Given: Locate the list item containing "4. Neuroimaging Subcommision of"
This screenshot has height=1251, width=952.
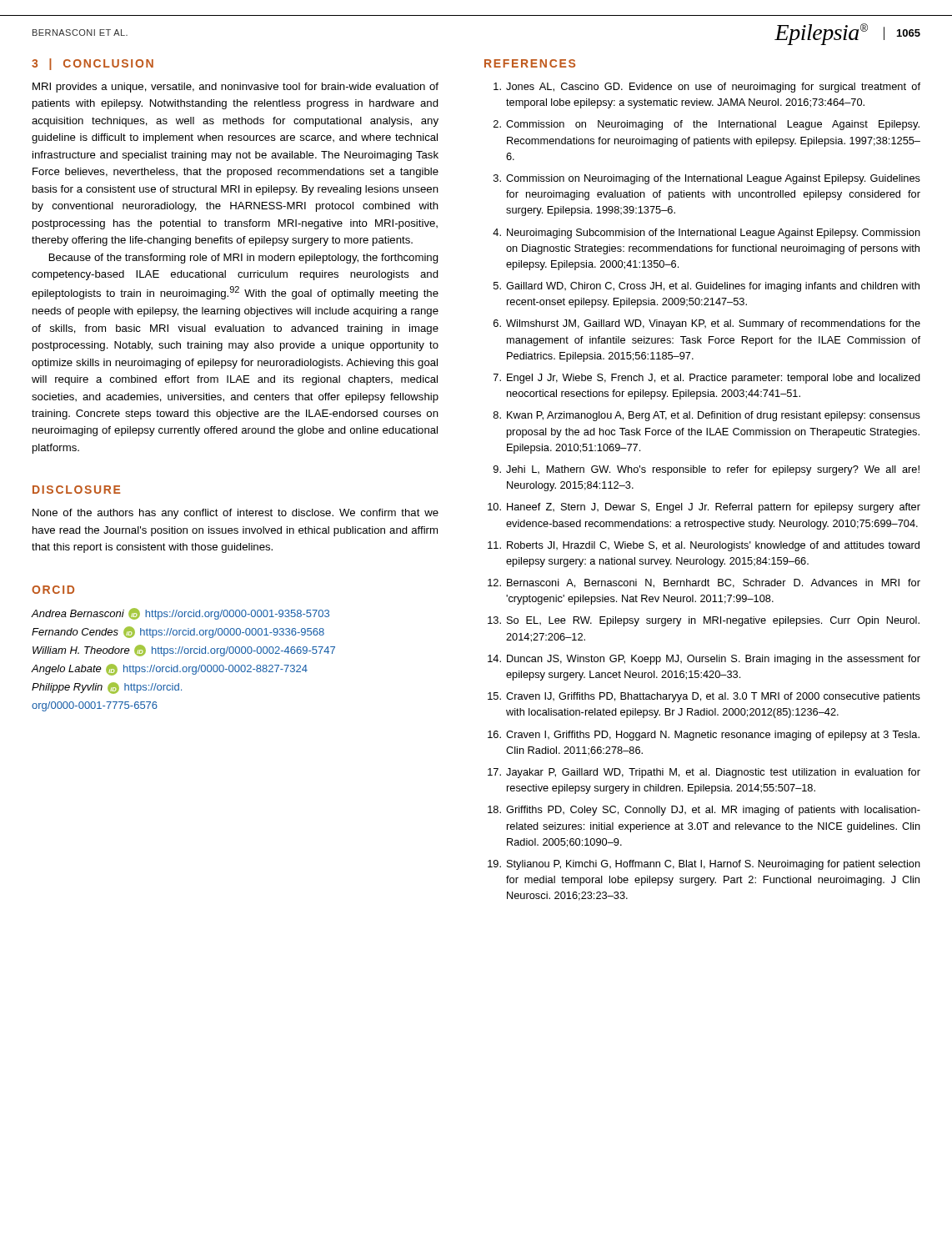Looking at the screenshot, I should [702, 248].
